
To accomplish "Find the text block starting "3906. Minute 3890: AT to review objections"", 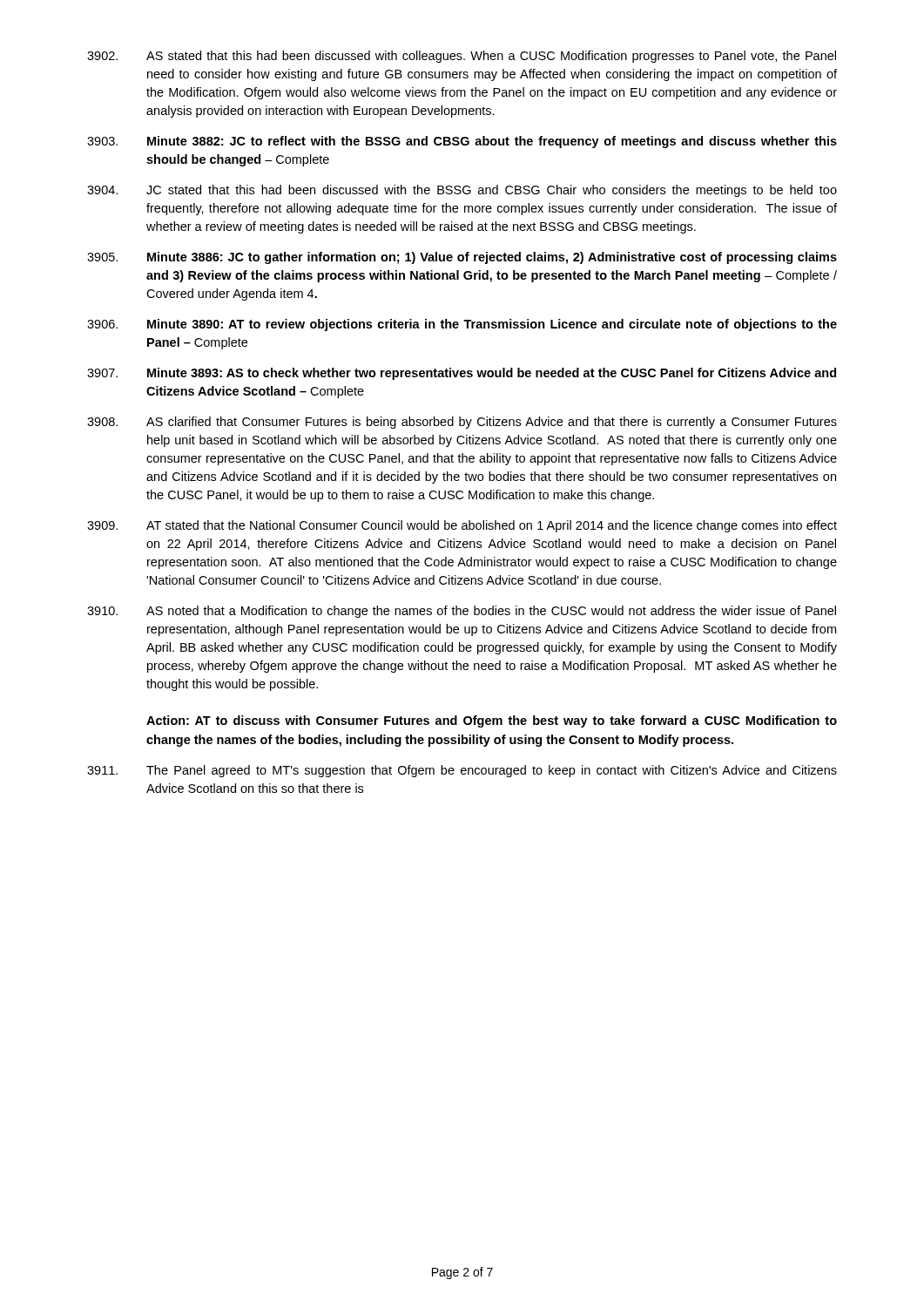I will point(462,334).
